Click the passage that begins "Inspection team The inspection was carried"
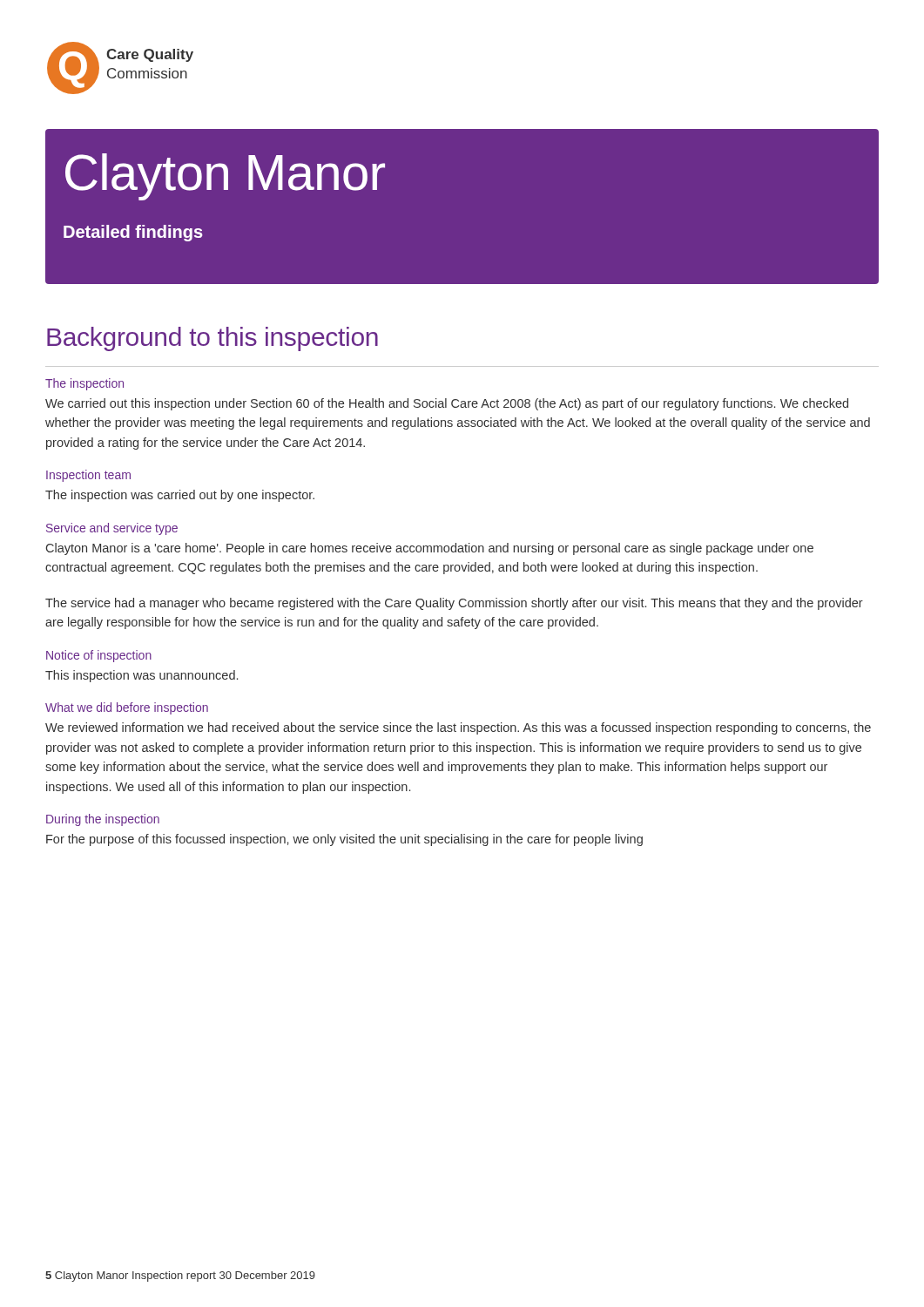Screen dimensions: 1307x924 [88, 476]
